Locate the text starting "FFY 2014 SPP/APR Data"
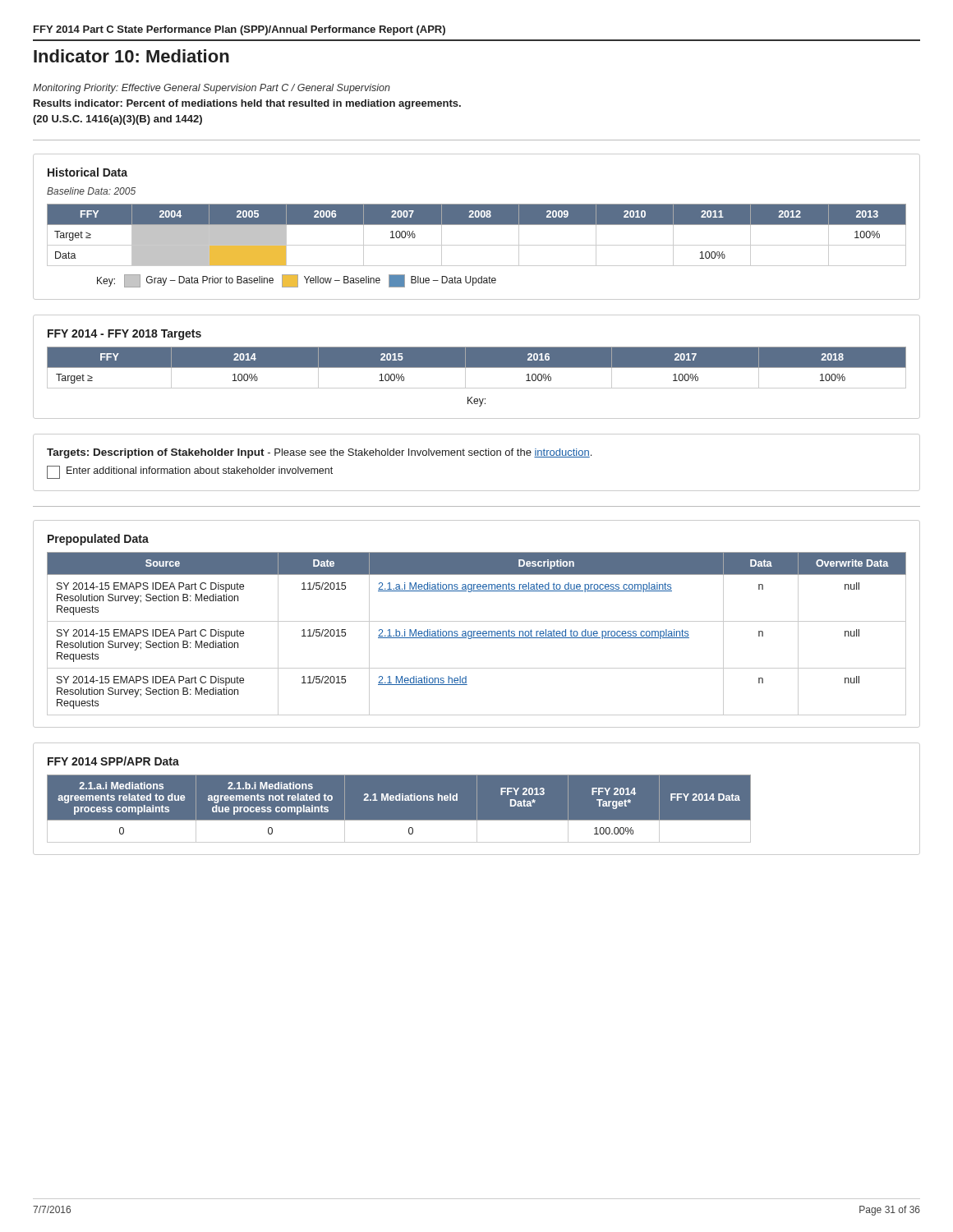953x1232 pixels. [113, 761]
